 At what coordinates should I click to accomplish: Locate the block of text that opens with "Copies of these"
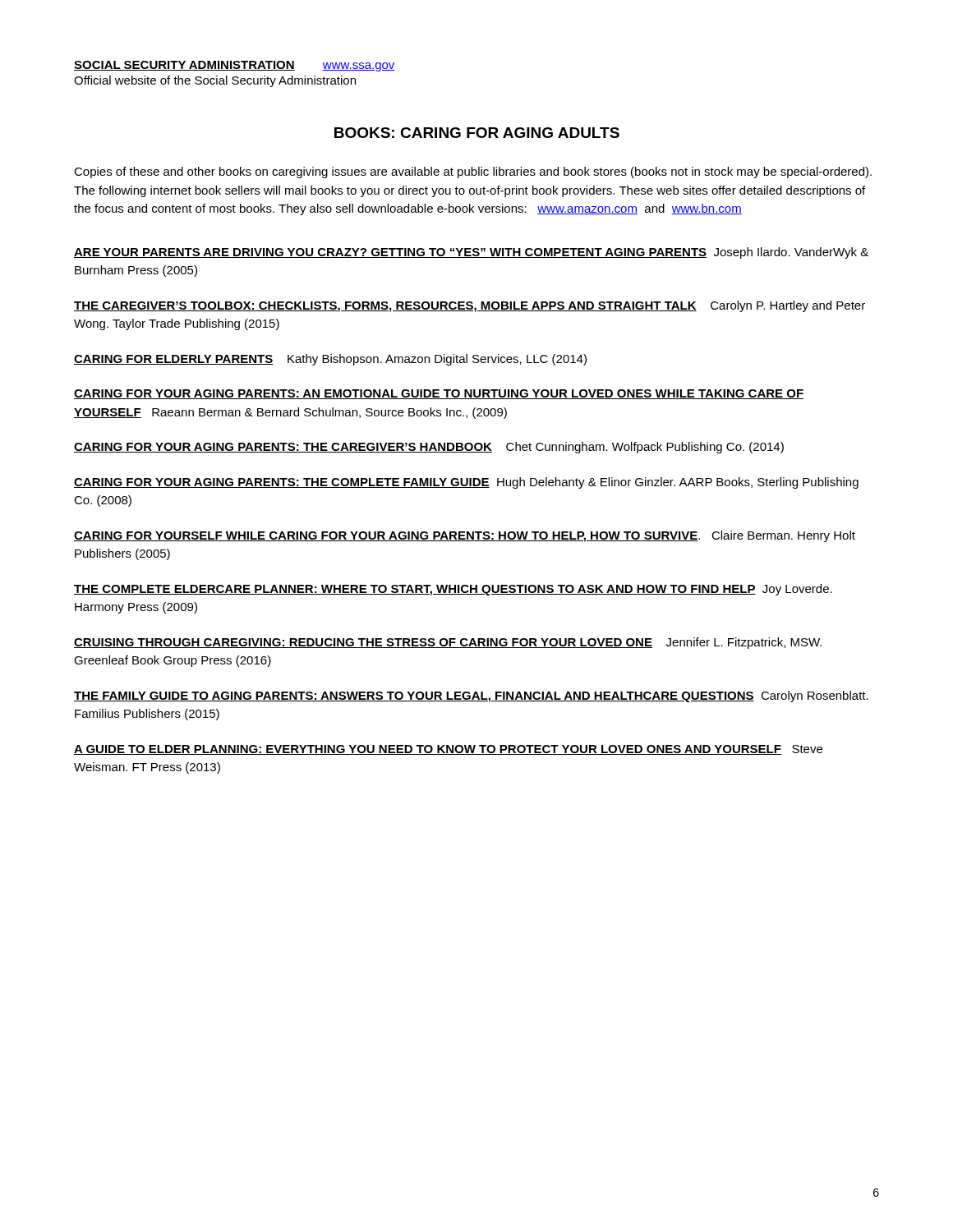[x=473, y=190]
